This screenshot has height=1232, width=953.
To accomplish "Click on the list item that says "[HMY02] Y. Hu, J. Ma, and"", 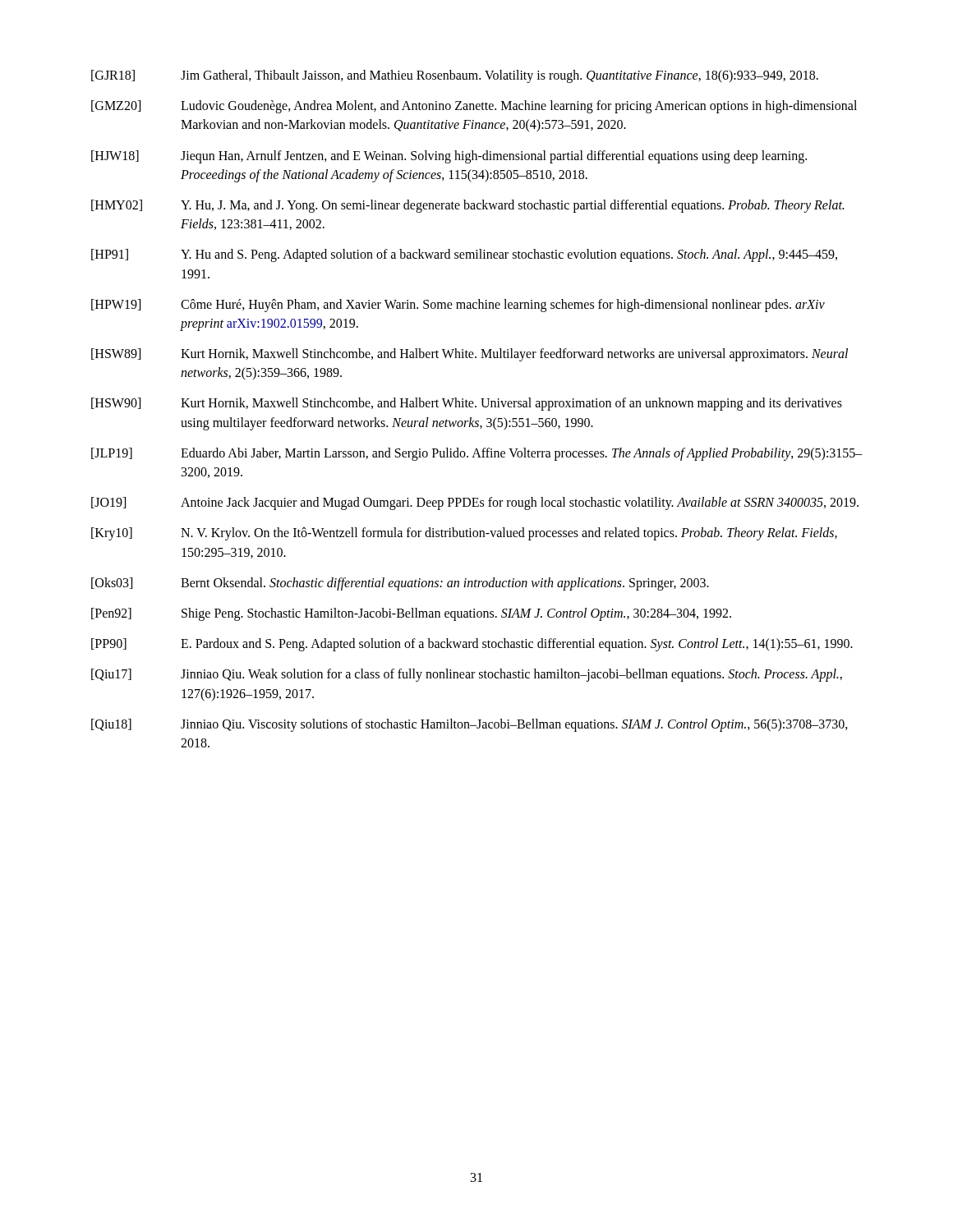I will (476, 214).
